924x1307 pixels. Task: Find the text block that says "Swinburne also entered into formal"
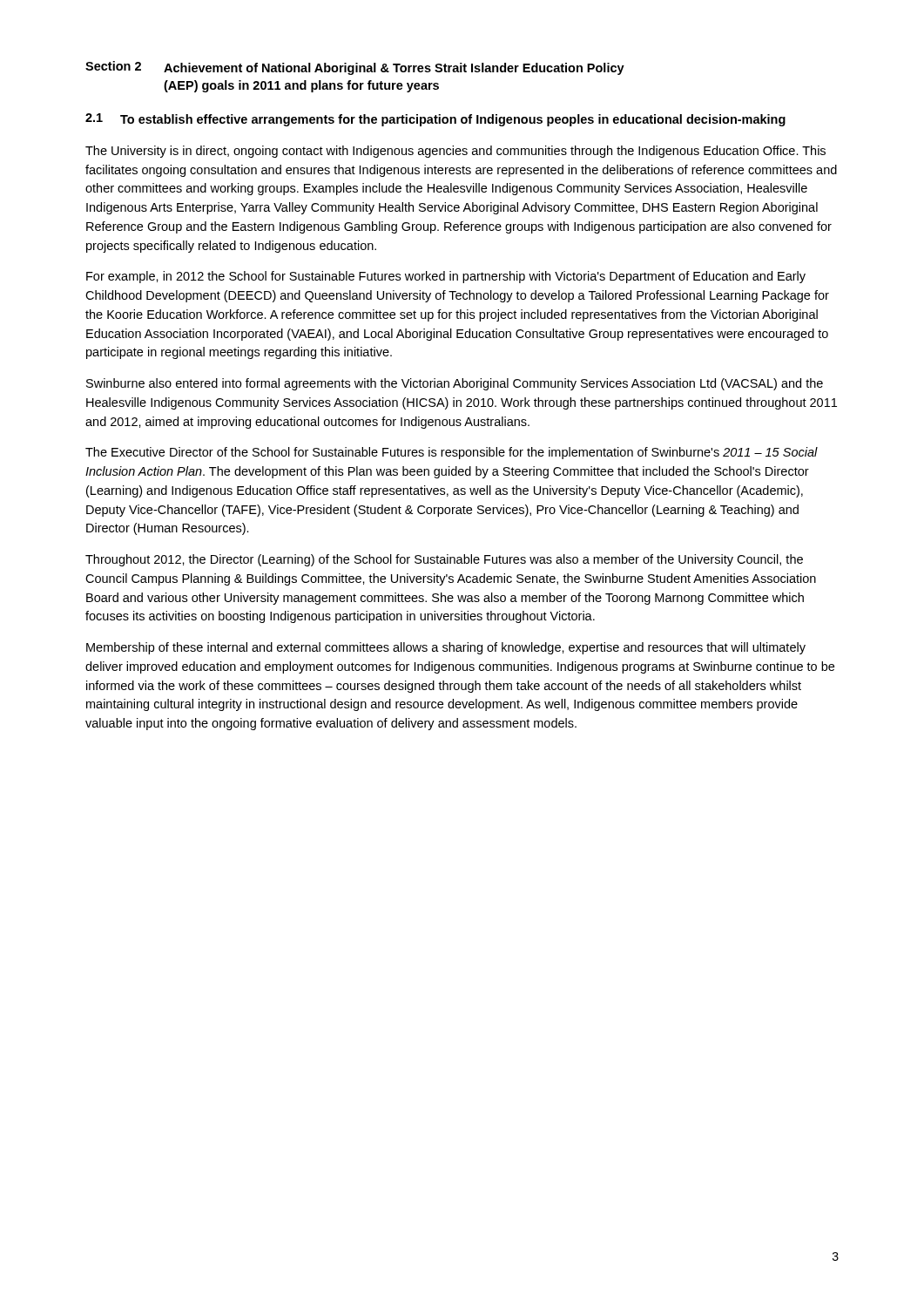coord(462,403)
